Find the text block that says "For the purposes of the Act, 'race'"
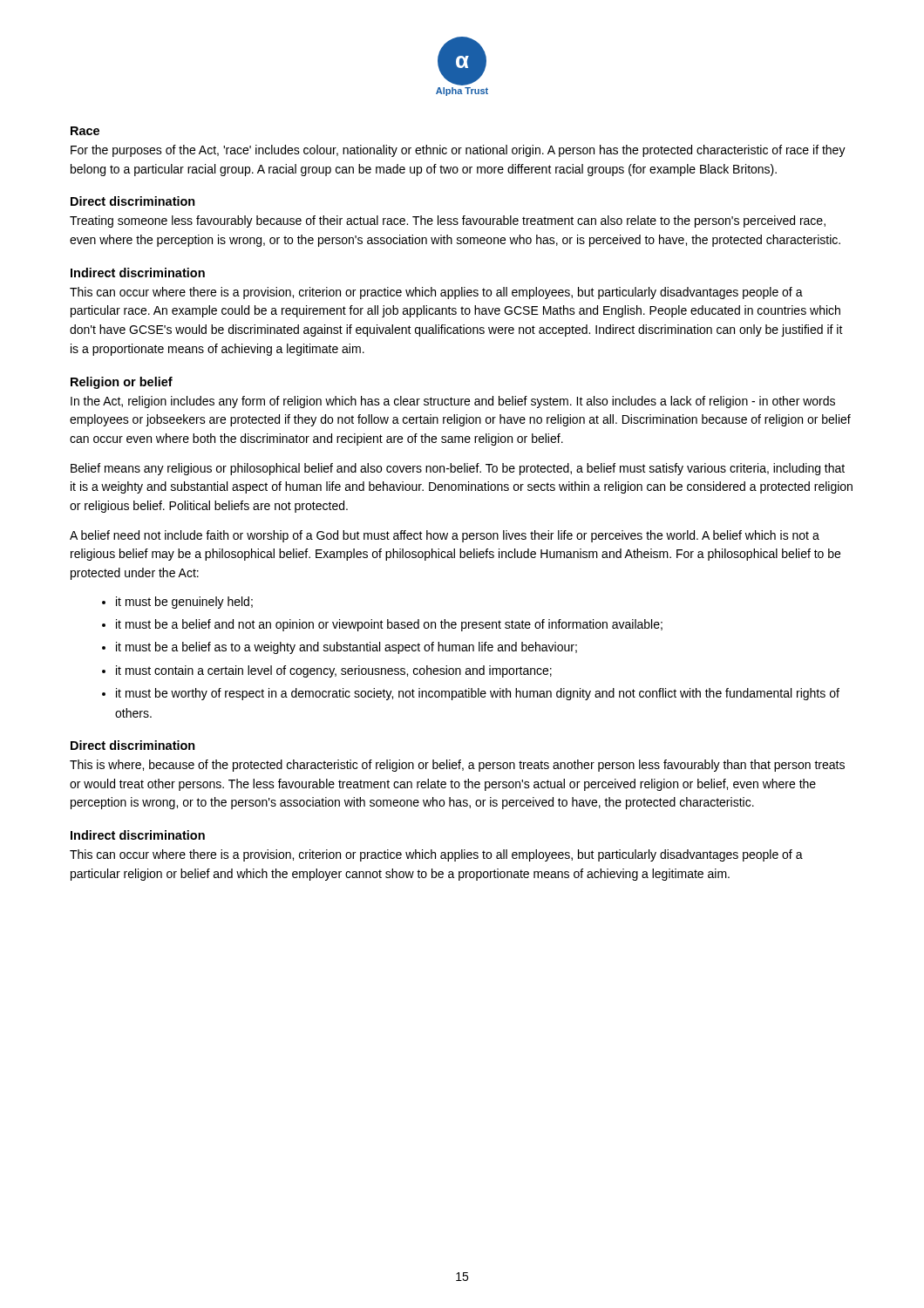 pos(457,159)
